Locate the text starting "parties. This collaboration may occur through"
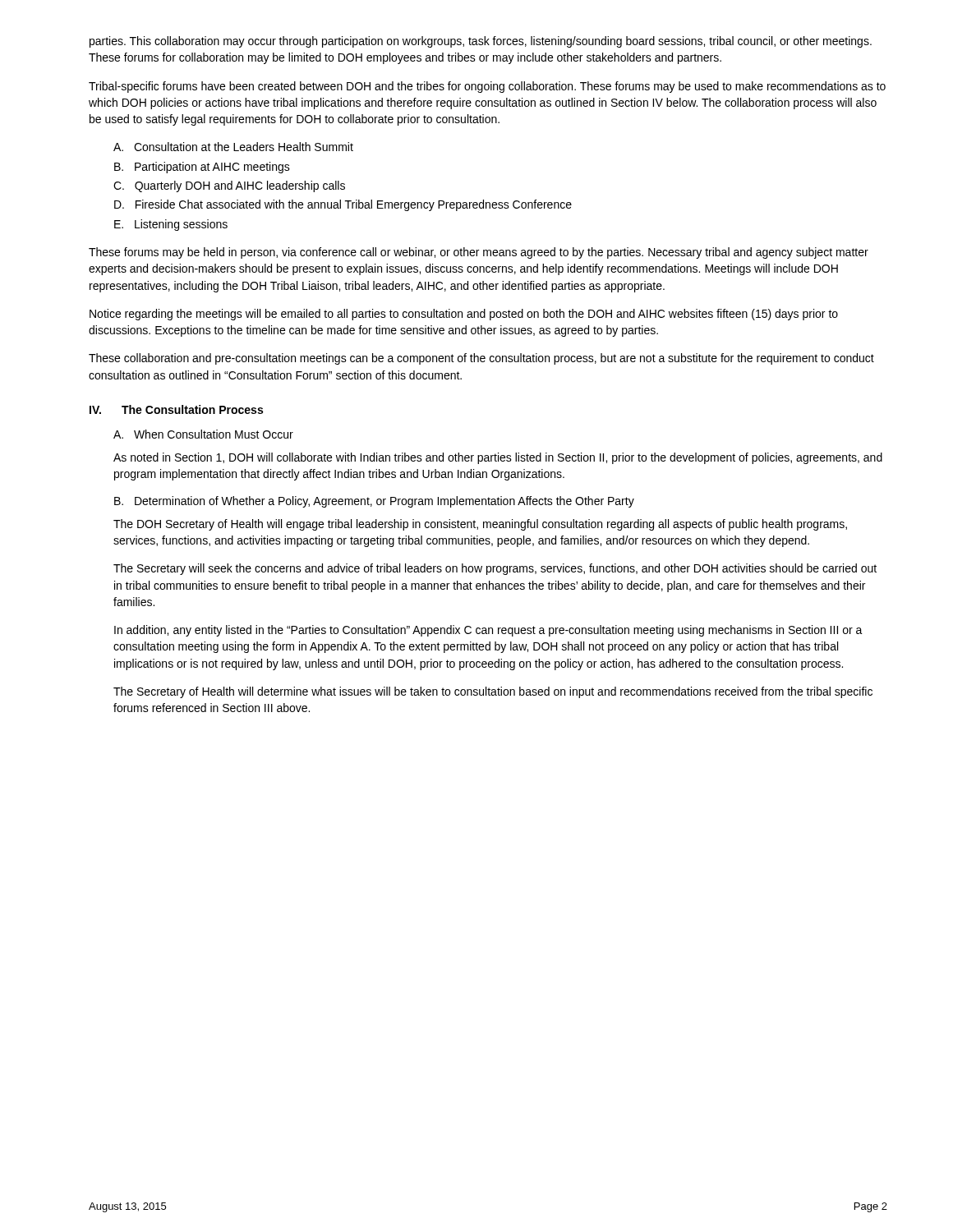Viewport: 953px width, 1232px height. click(x=488, y=50)
